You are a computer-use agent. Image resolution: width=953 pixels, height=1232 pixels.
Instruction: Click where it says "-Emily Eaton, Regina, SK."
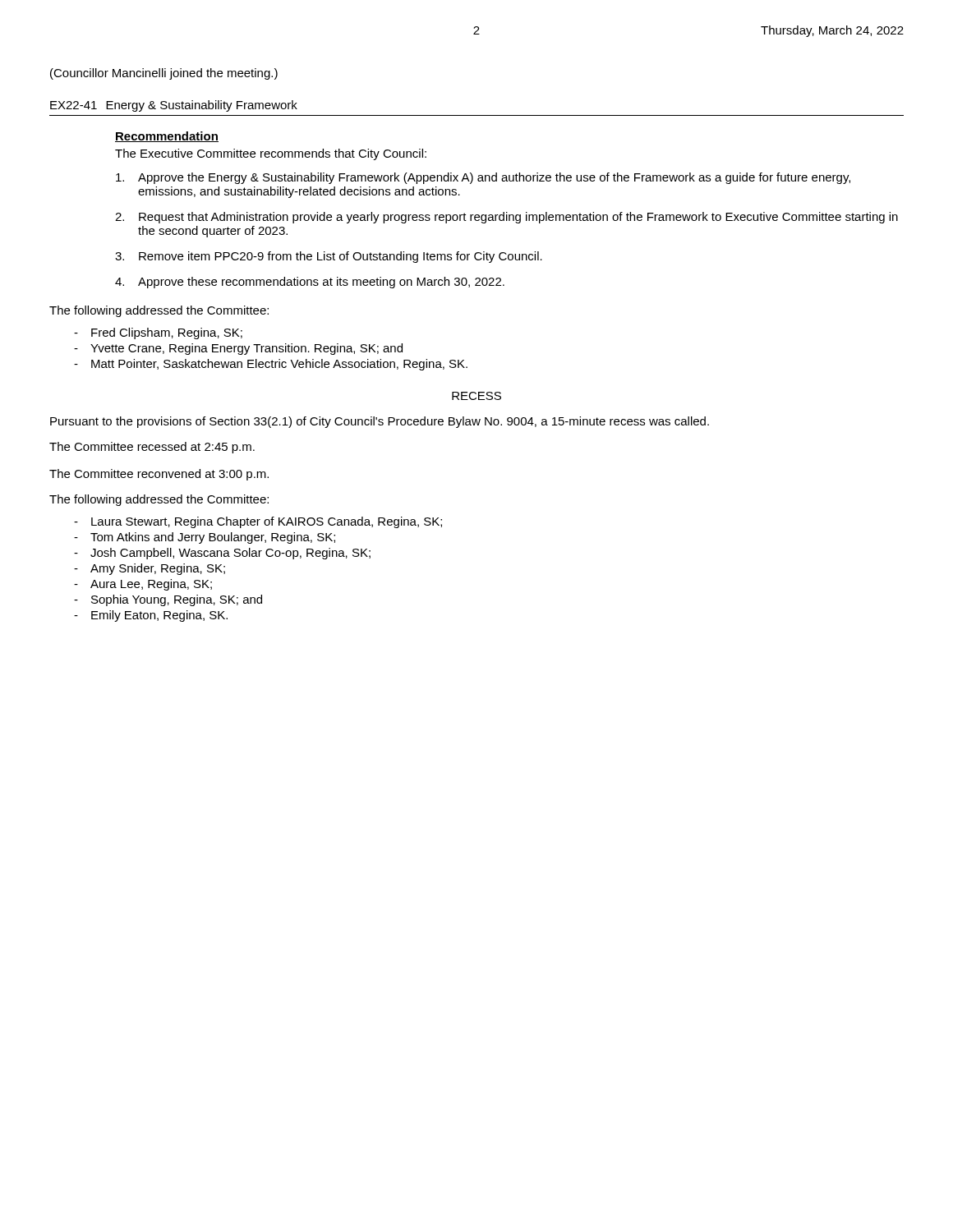coord(151,615)
